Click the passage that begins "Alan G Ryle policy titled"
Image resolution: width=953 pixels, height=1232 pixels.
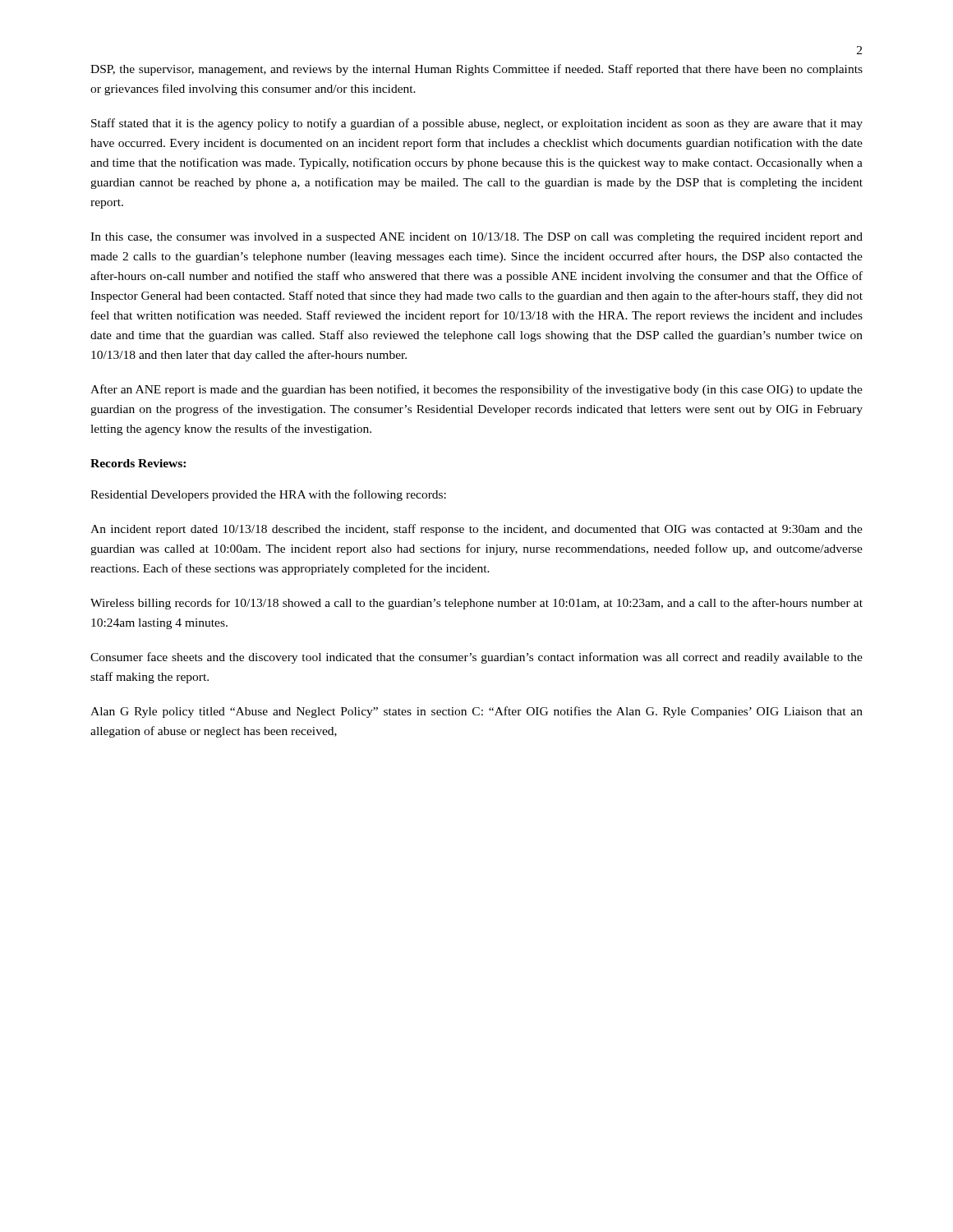476,721
